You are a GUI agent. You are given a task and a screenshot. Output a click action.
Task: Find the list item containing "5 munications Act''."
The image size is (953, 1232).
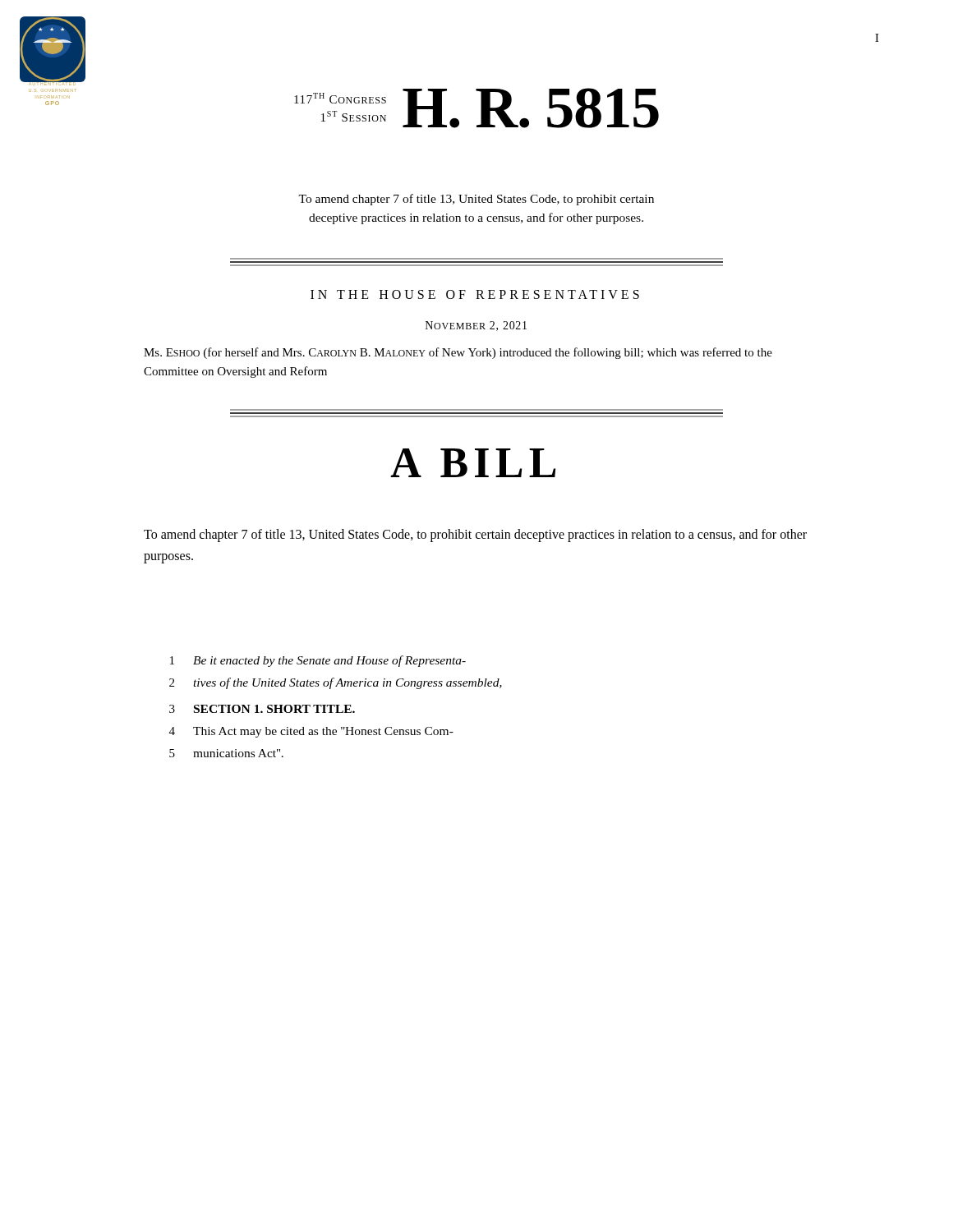(x=226, y=753)
